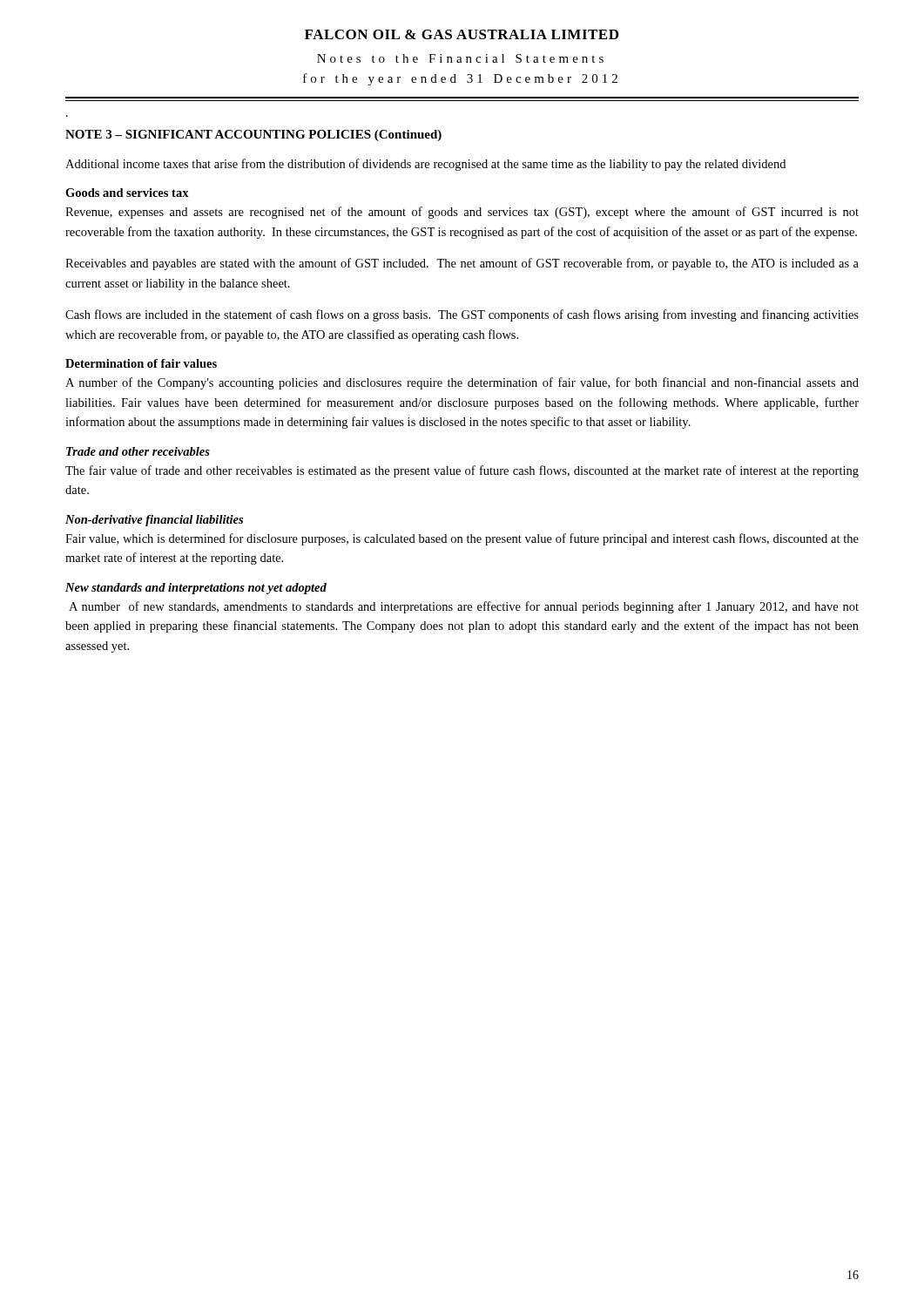
Task: Point to "Non-derivative financial liabilities"
Action: click(x=154, y=519)
